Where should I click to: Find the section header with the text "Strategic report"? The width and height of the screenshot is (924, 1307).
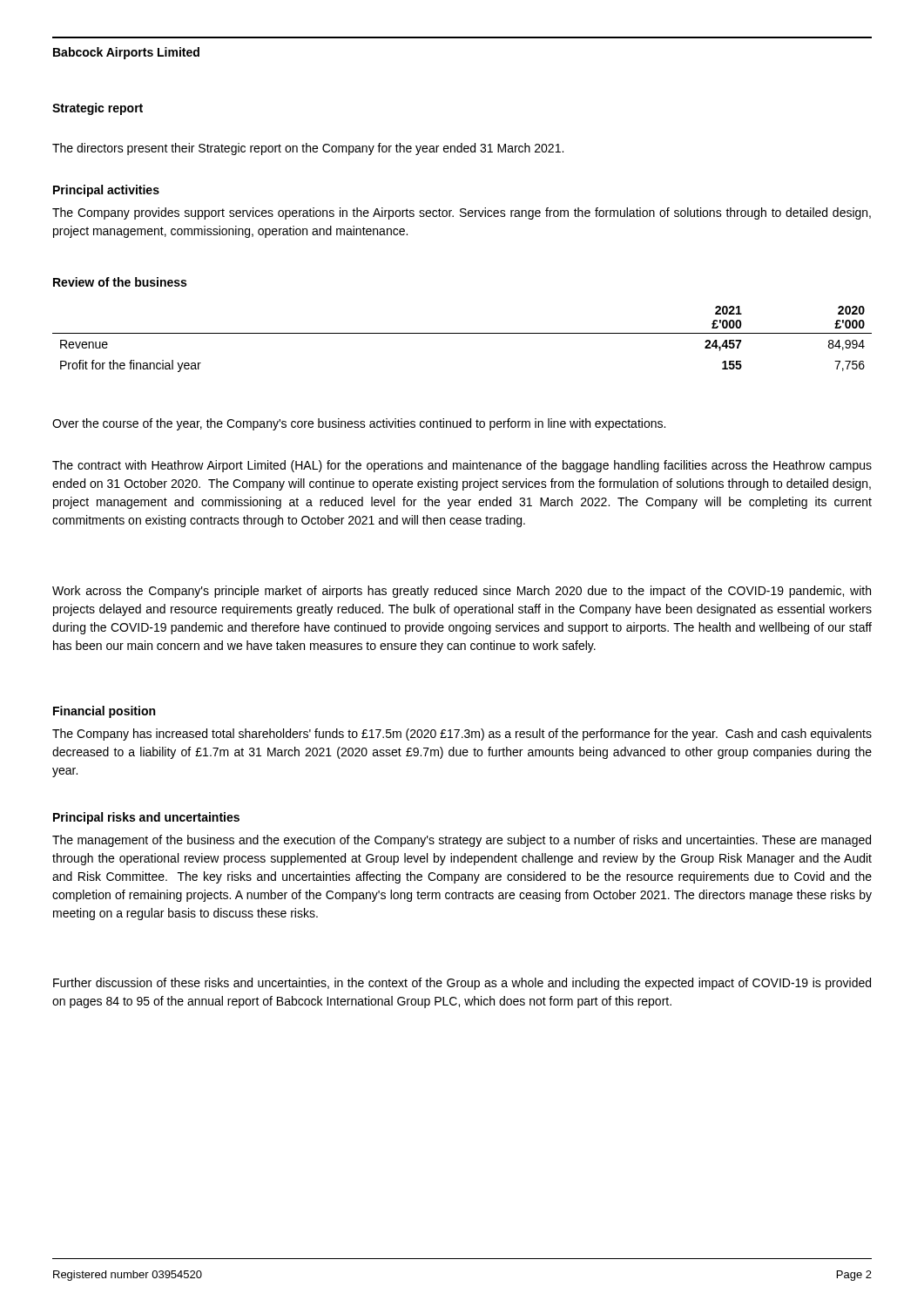pos(98,108)
